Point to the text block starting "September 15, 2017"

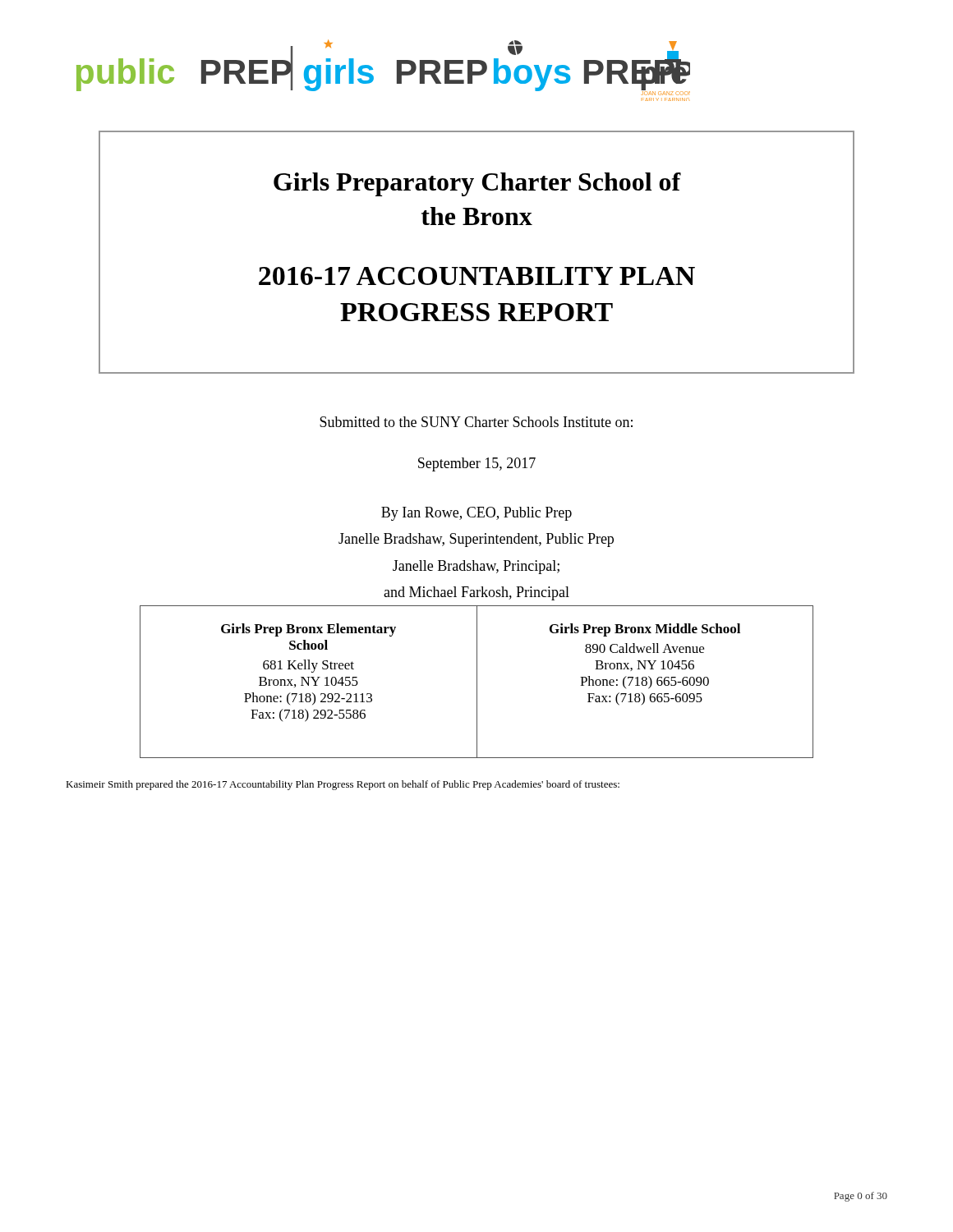[476, 463]
